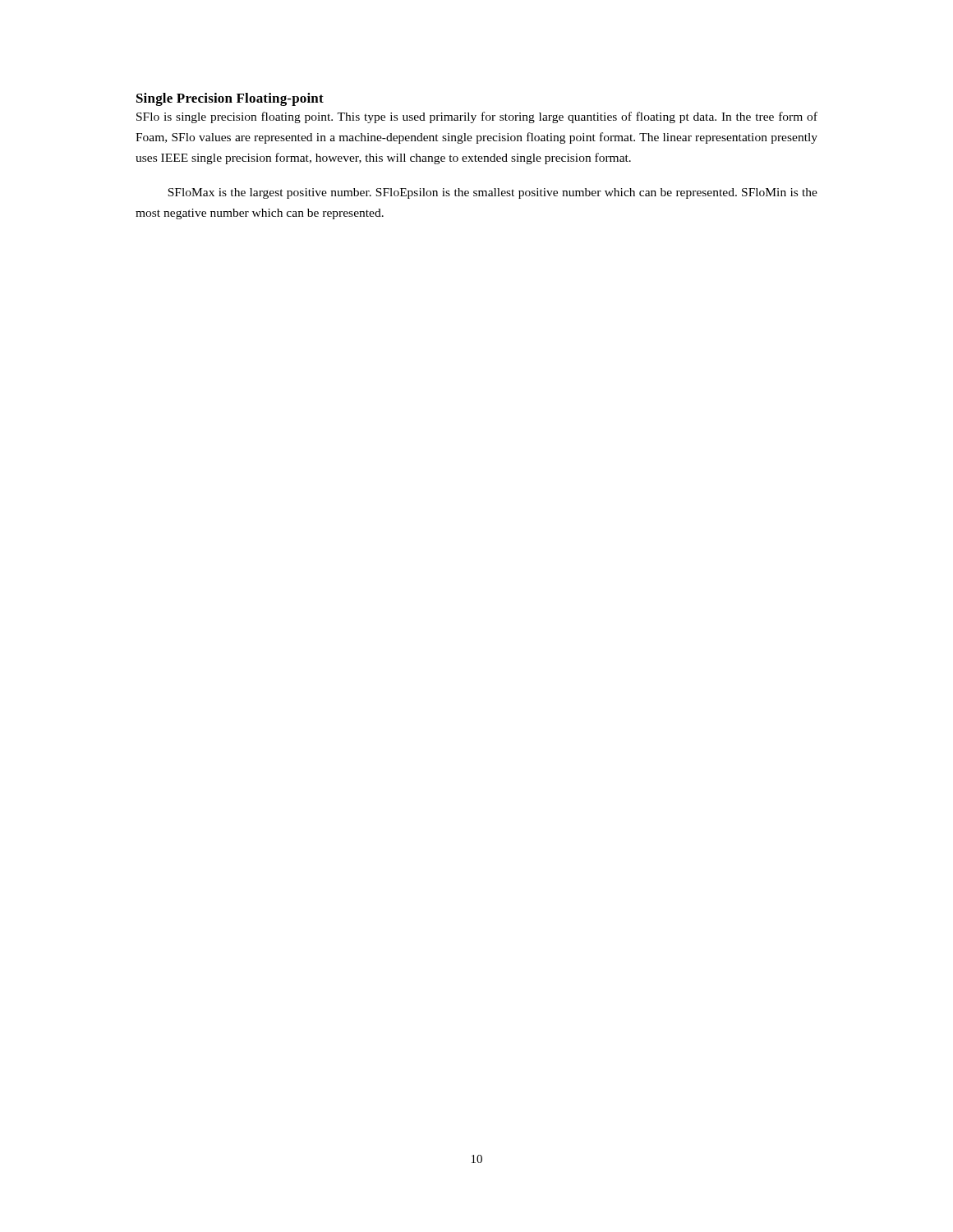Screen dimensions: 1232x953
Task: Find the section header
Action: pos(230,98)
